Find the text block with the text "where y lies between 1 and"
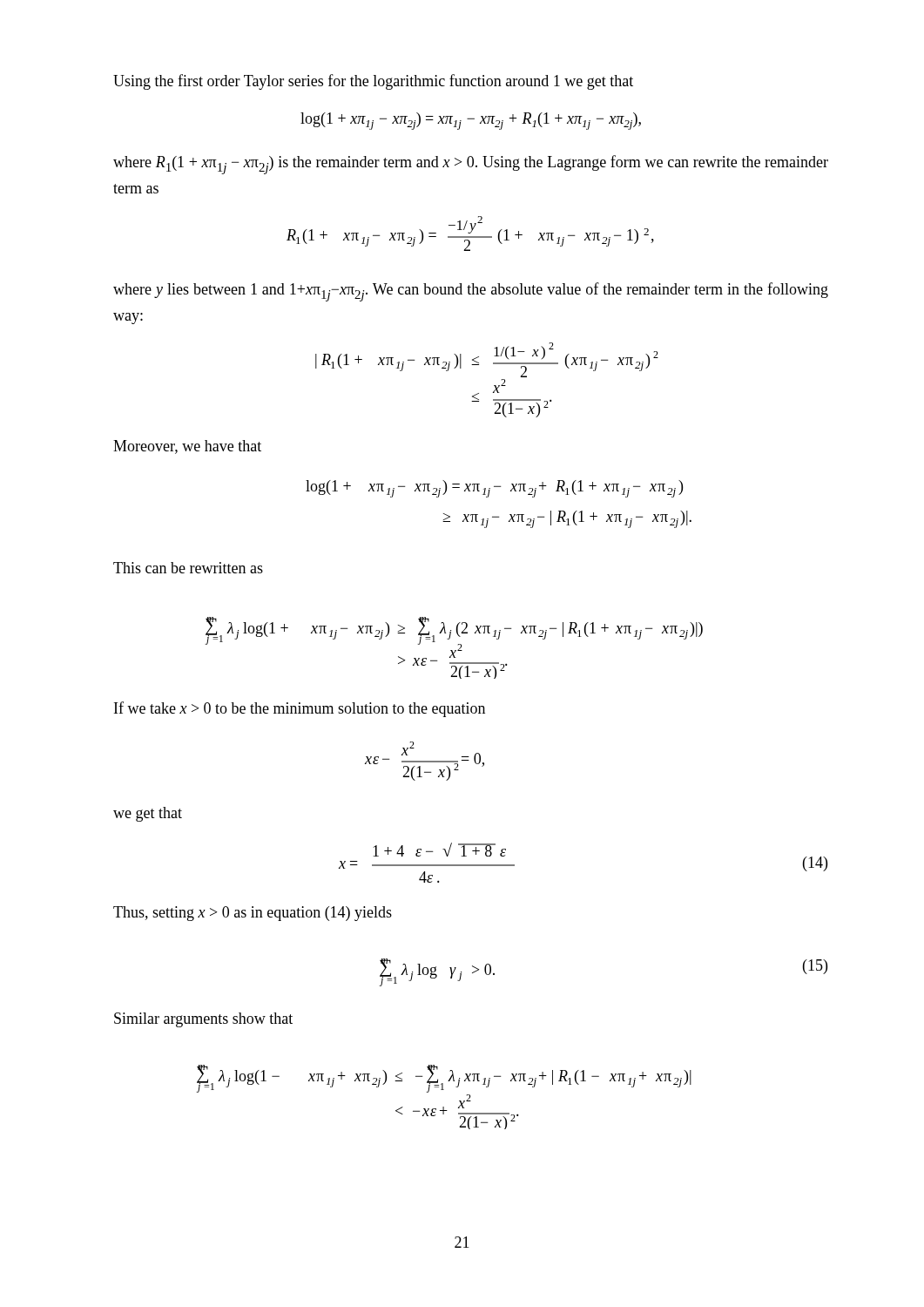This screenshot has width=924, height=1307. click(471, 303)
